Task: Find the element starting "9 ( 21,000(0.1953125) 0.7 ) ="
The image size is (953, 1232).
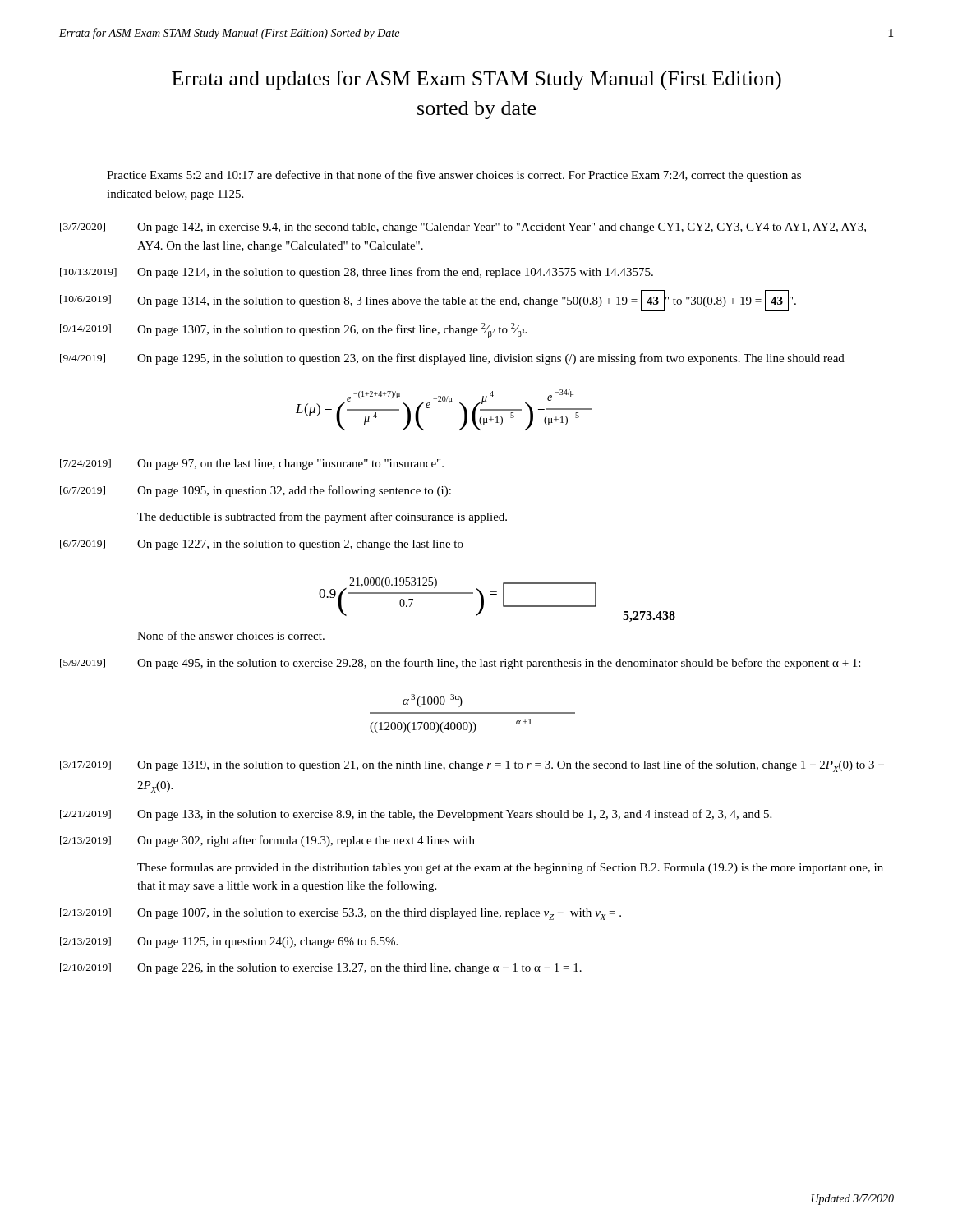Action: [476, 594]
